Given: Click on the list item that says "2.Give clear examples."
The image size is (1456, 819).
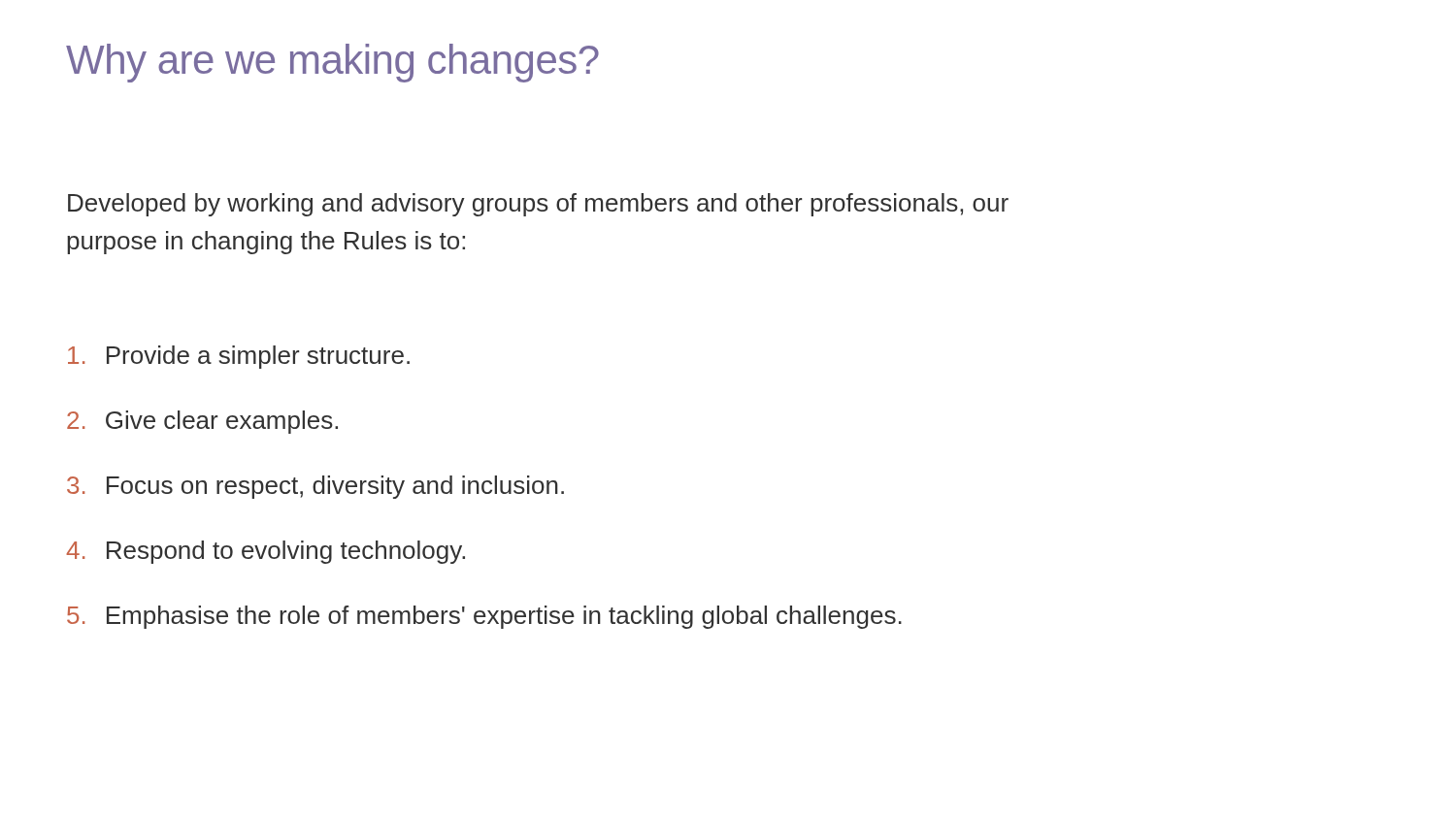Looking at the screenshot, I should pyautogui.click(x=203, y=420).
